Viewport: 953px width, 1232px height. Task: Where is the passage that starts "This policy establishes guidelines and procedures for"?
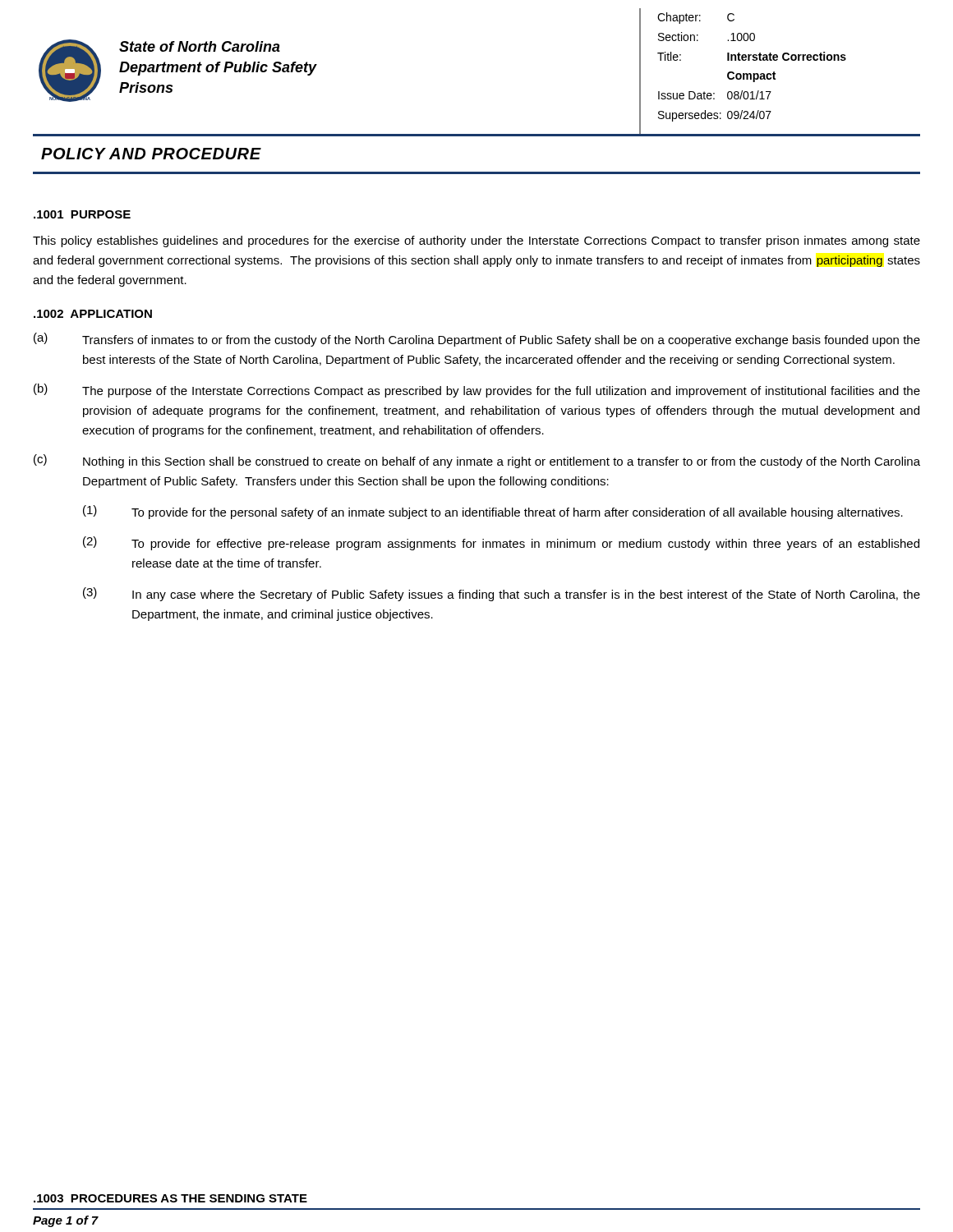point(476,260)
